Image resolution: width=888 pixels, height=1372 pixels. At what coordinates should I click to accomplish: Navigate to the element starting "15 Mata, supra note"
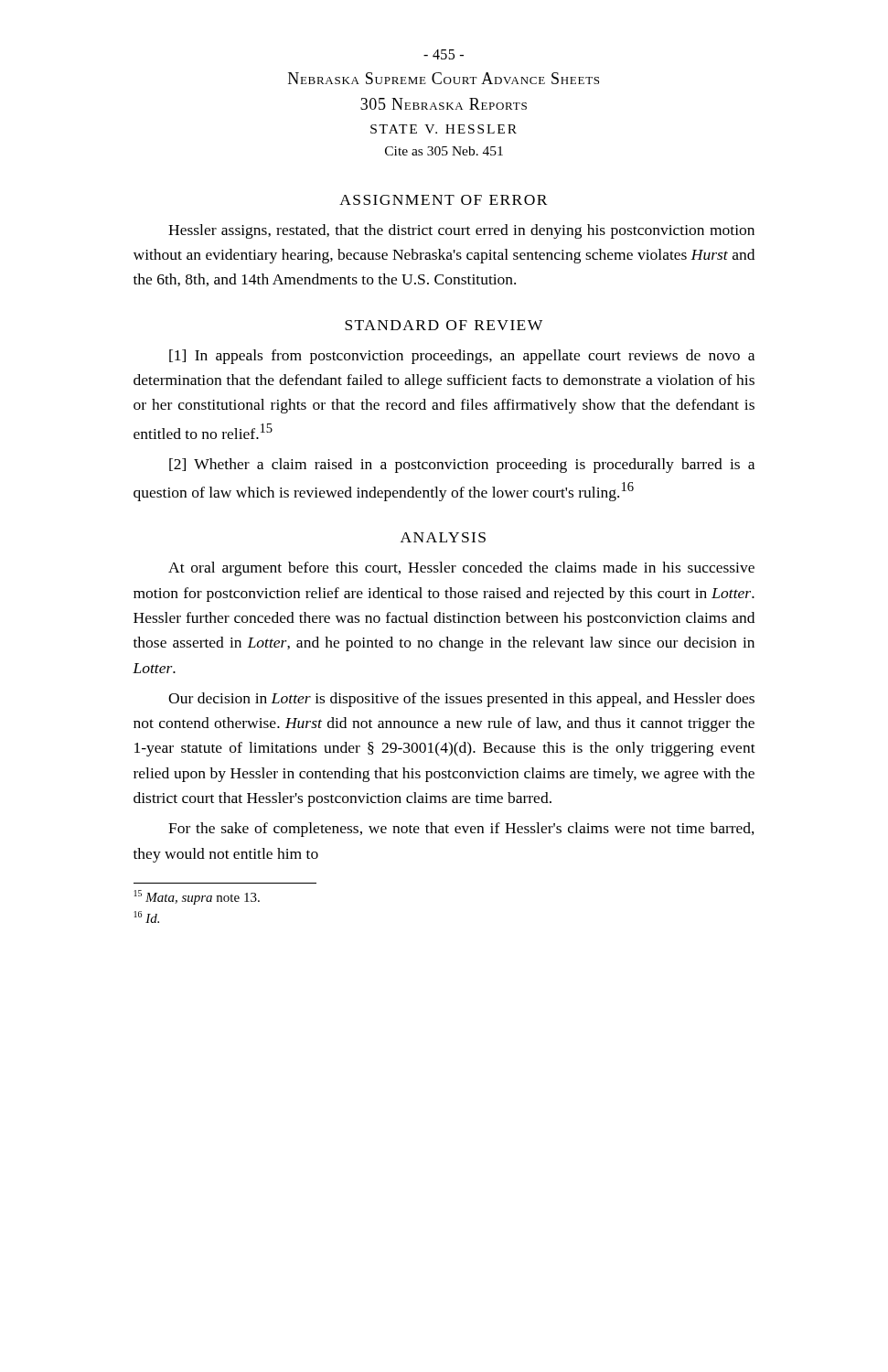pos(197,897)
